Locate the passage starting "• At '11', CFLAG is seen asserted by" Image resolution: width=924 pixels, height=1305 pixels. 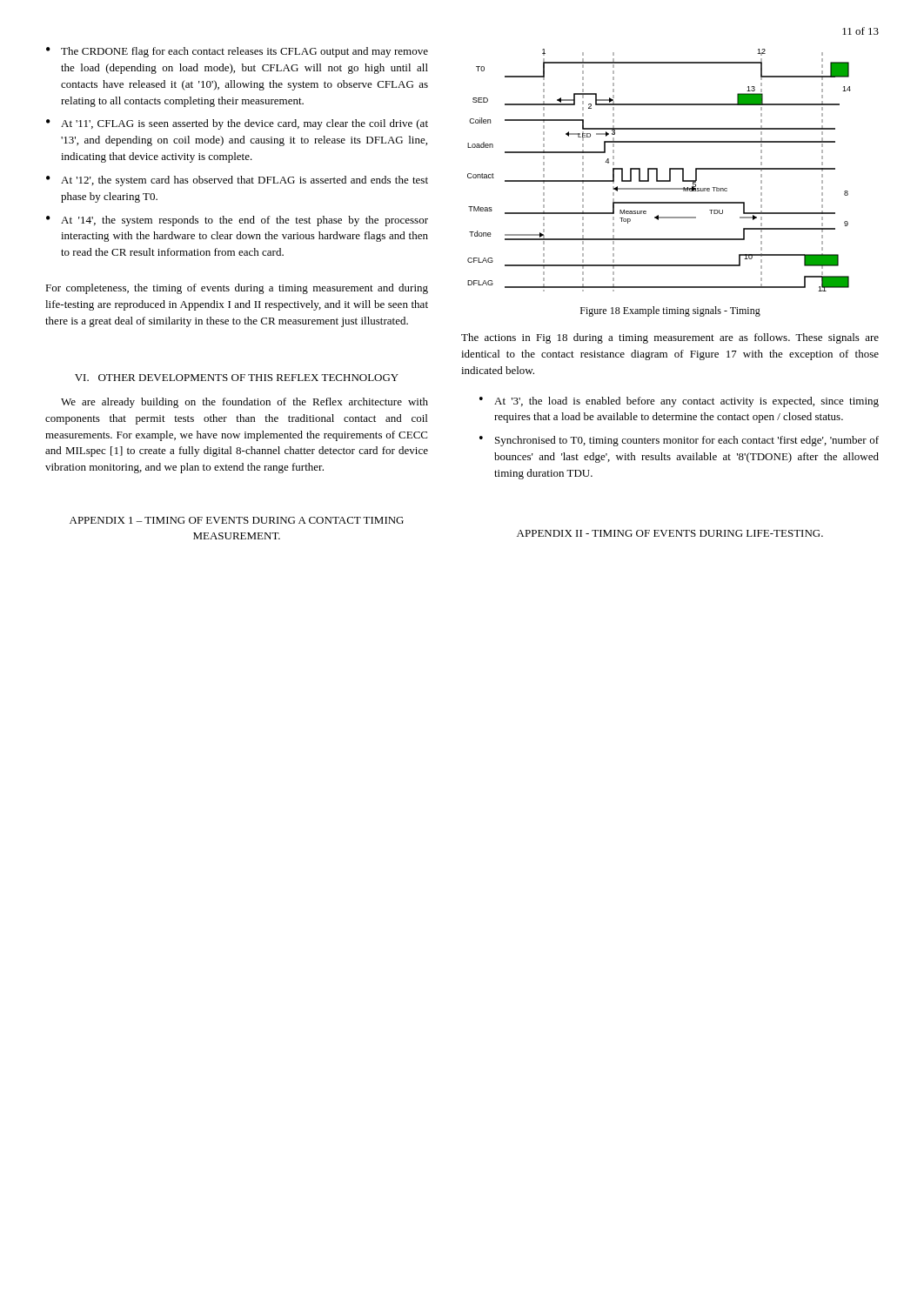(237, 141)
